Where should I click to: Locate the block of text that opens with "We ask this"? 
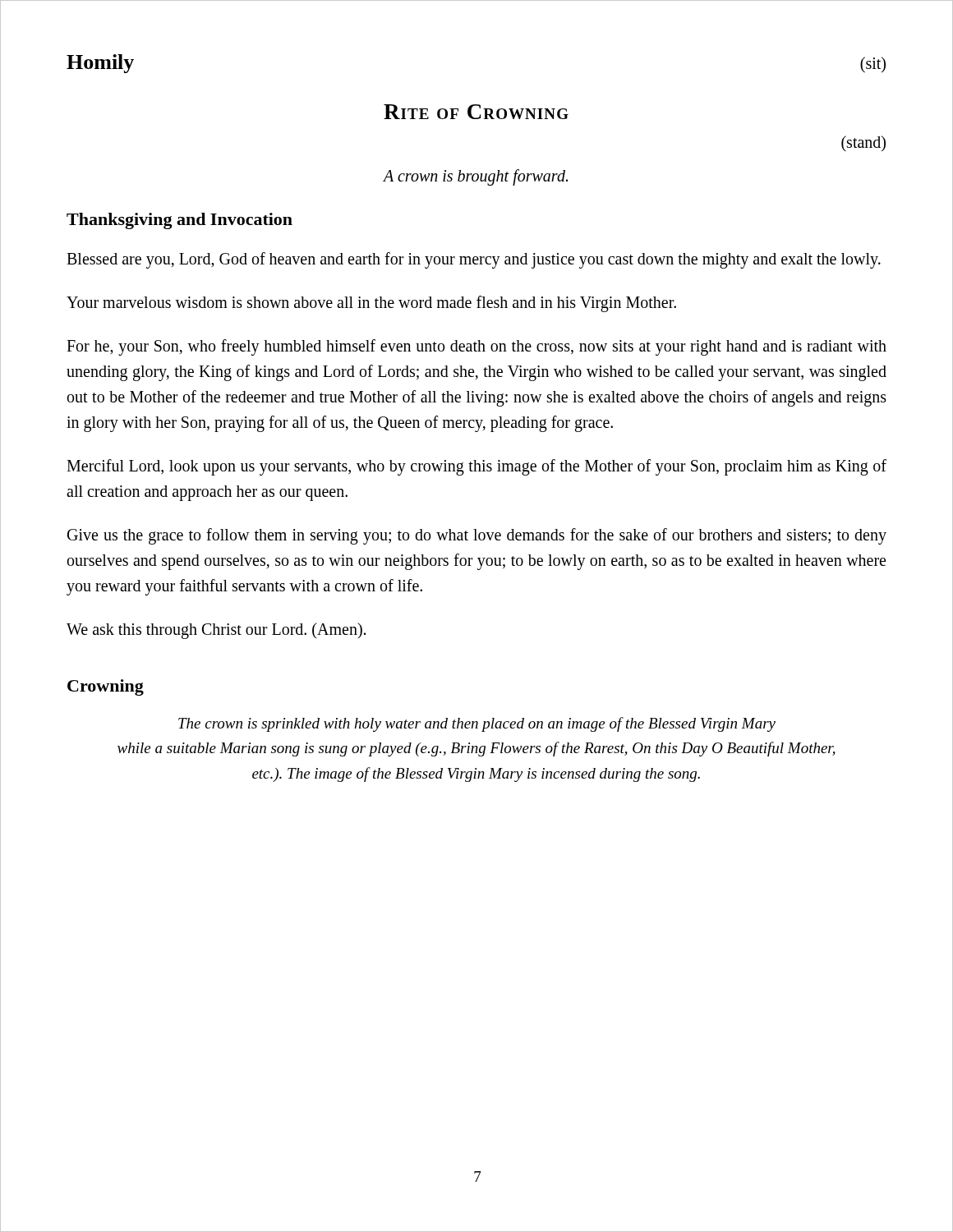tap(217, 629)
